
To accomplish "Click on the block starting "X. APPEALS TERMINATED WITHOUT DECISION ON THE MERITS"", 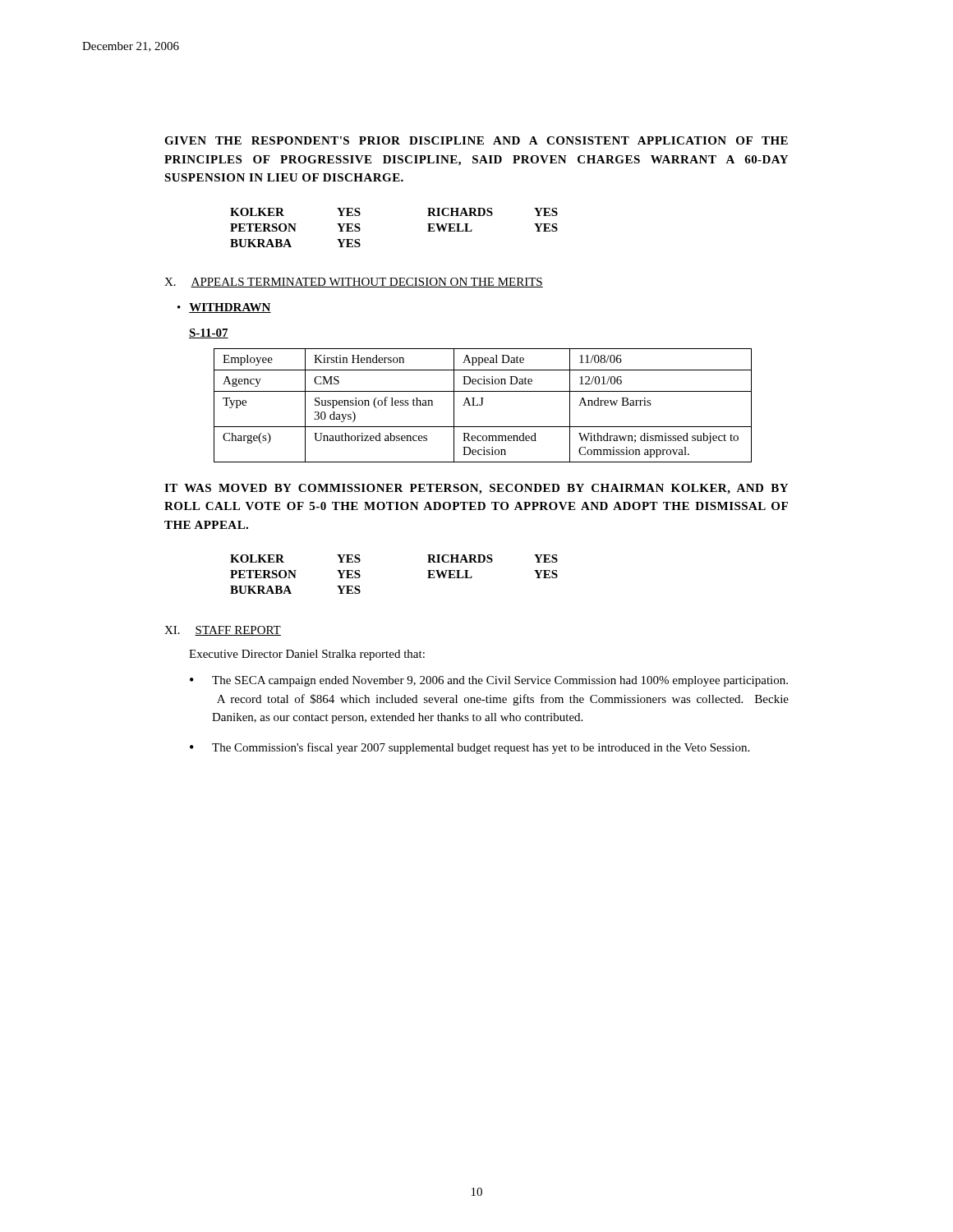I will (x=354, y=282).
